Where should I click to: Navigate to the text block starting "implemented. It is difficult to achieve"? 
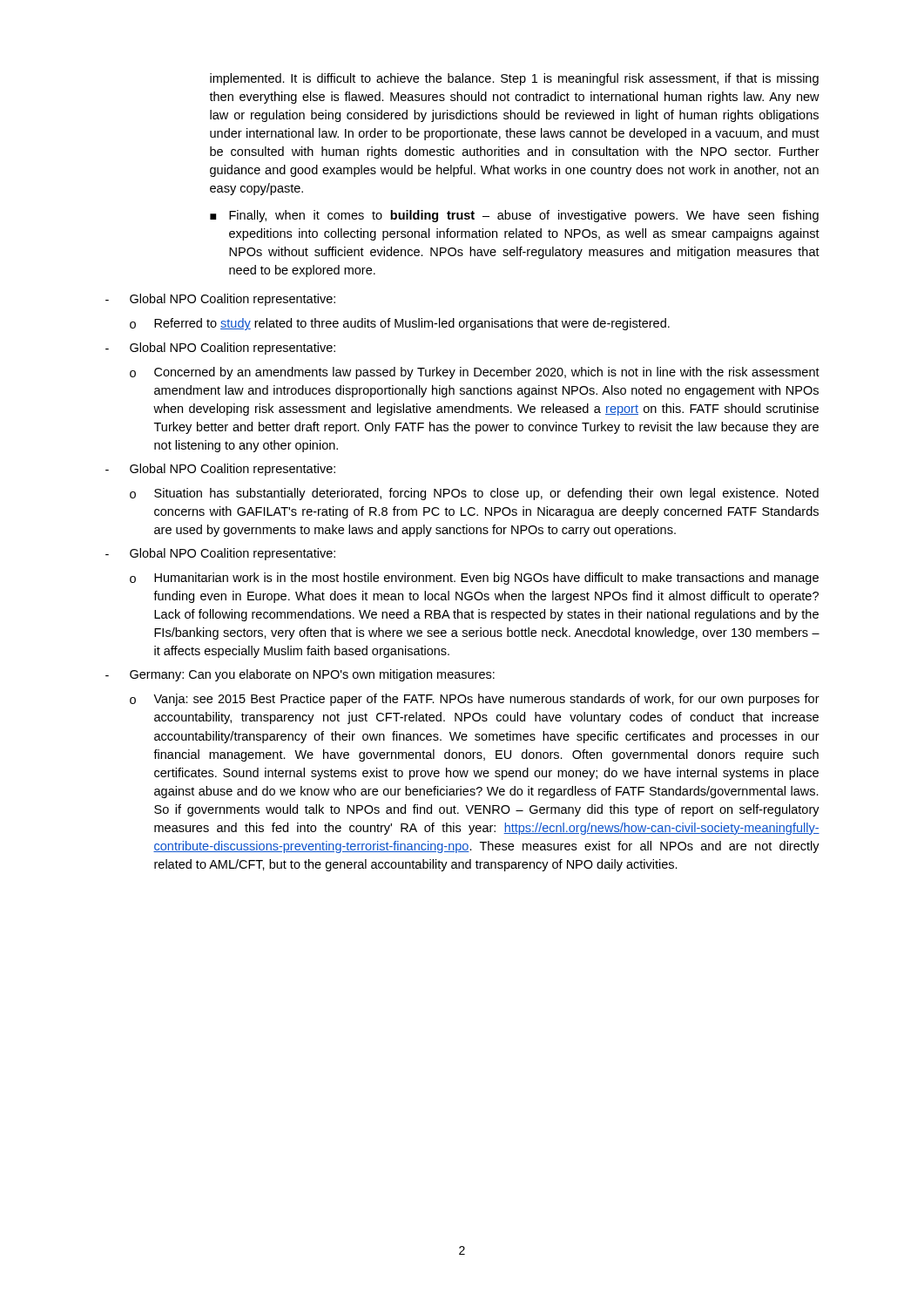pyautogui.click(x=514, y=133)
